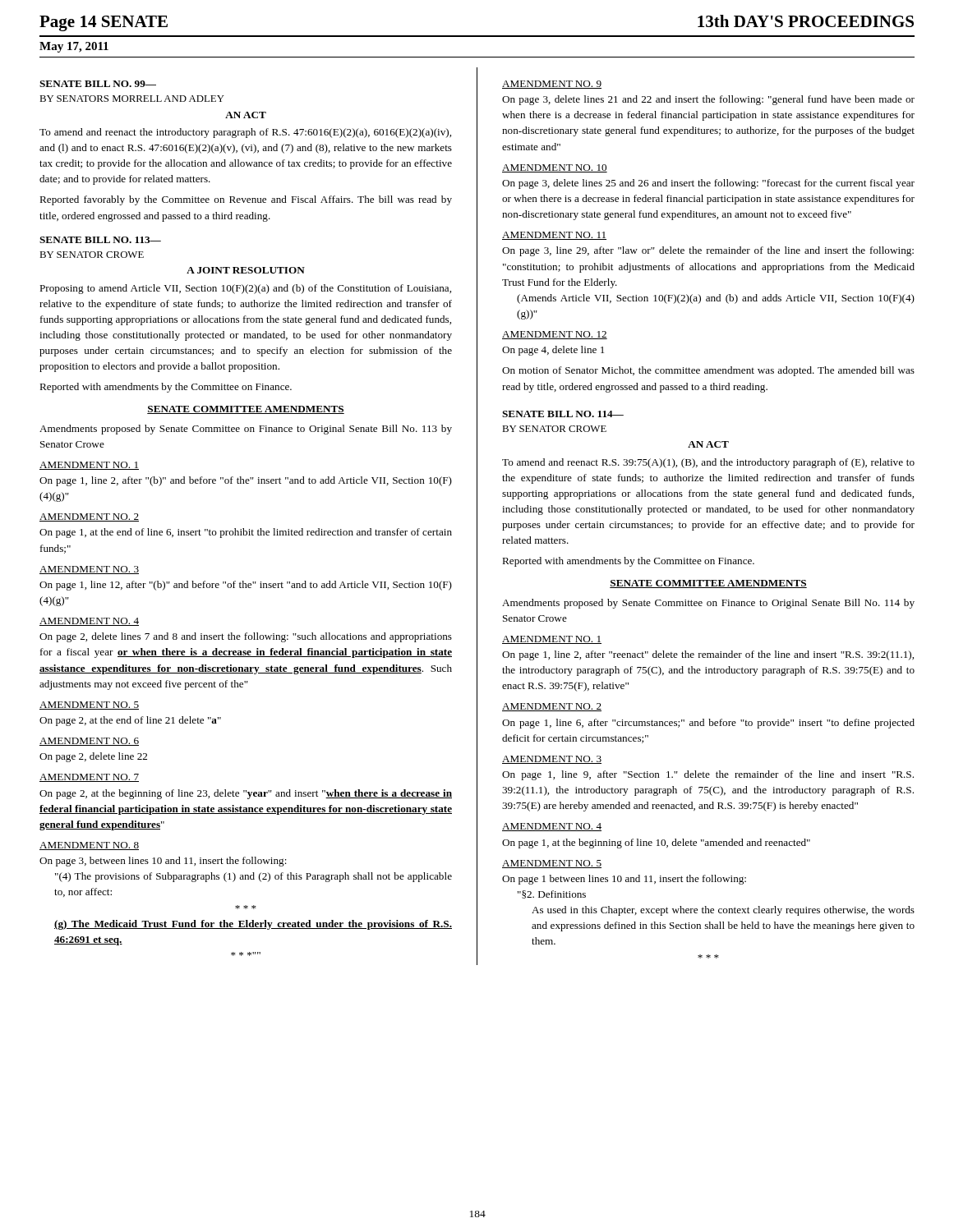Viewport: 954px width, 1232px height.
Task: Find the text block that reads "AMENDMENT NO. 6 On page 2, delete"
Action: click(x=89, y=742)
